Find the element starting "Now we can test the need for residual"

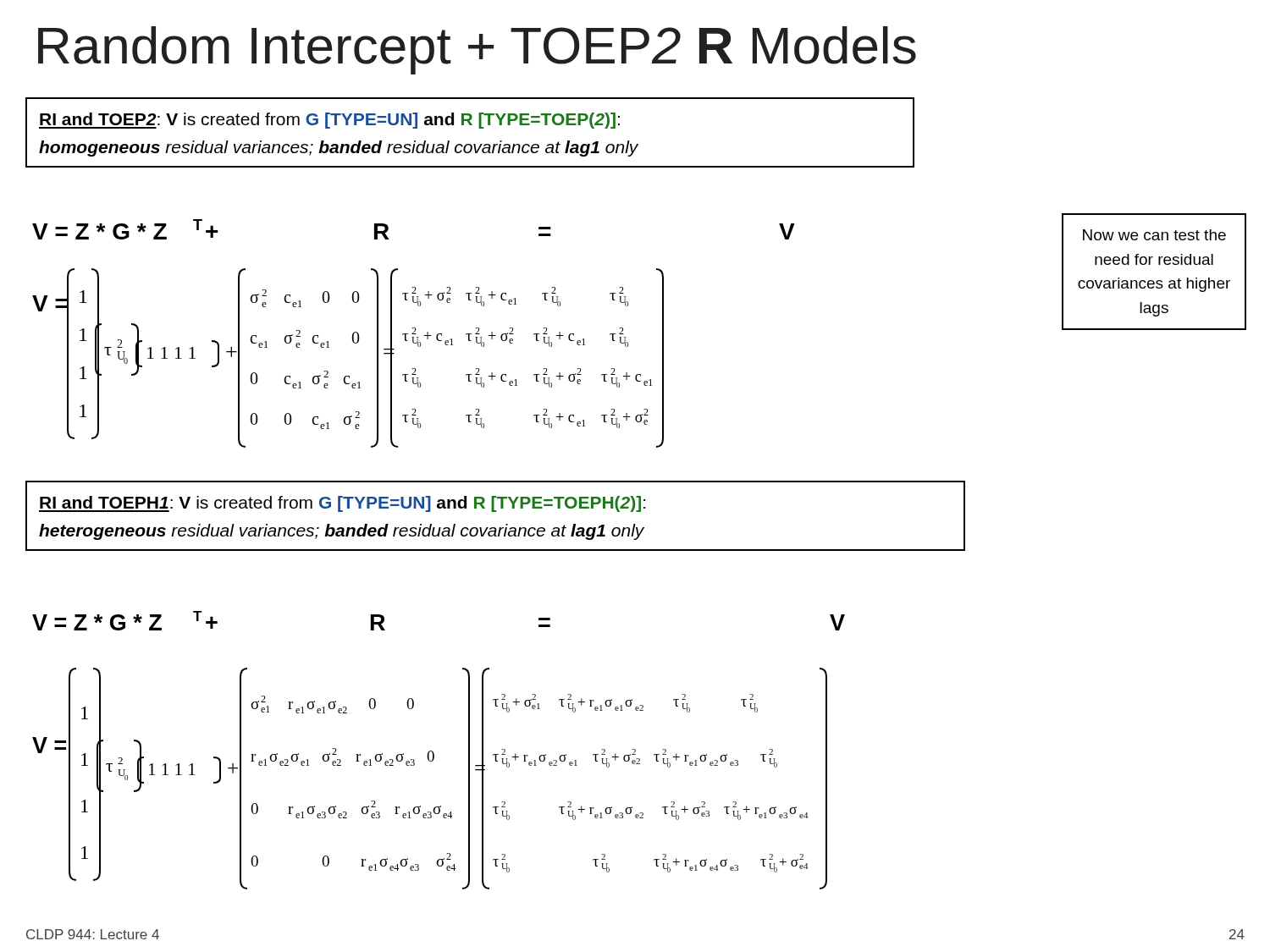(1154, 271)
